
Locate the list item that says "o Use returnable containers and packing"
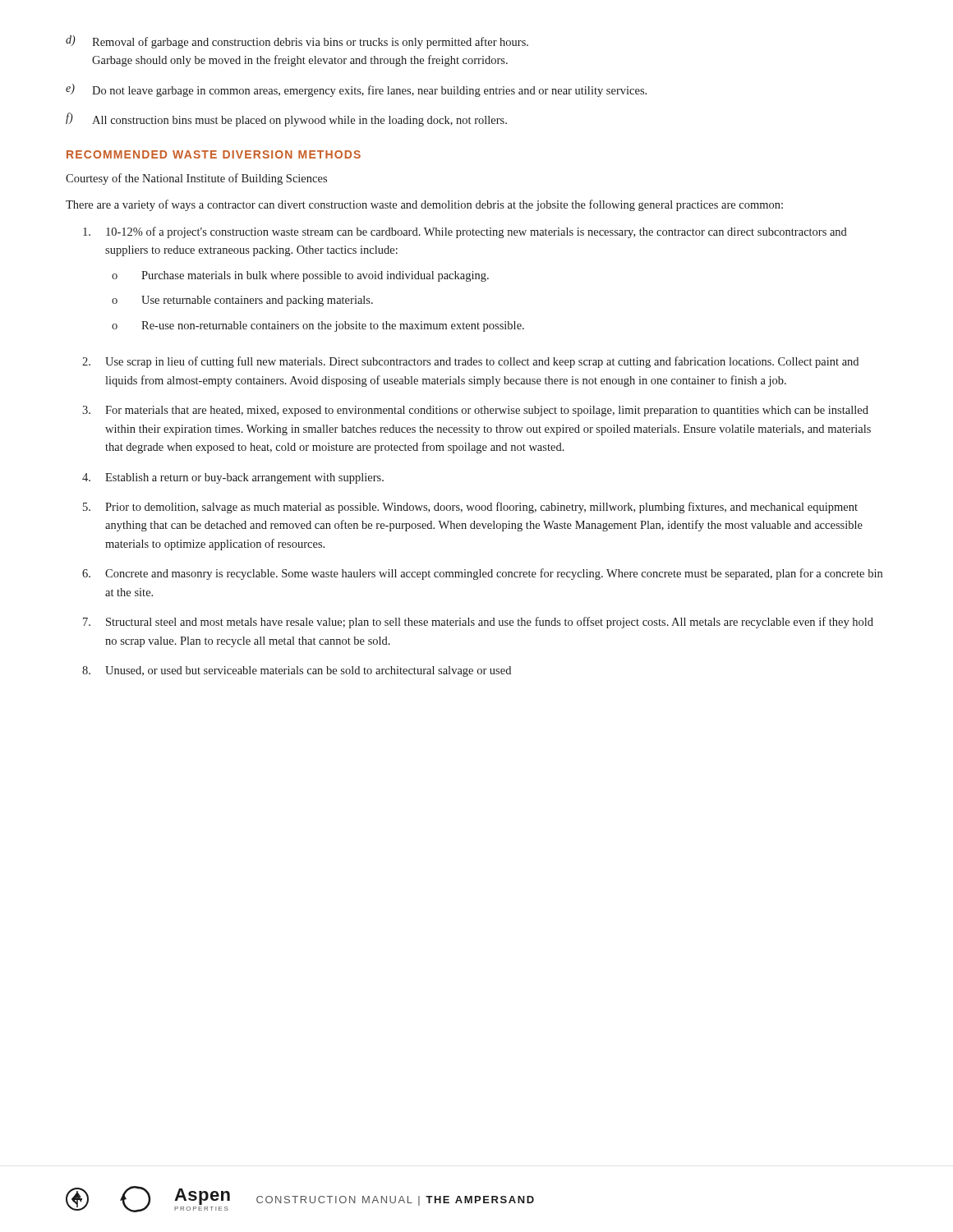pos(242,301)
